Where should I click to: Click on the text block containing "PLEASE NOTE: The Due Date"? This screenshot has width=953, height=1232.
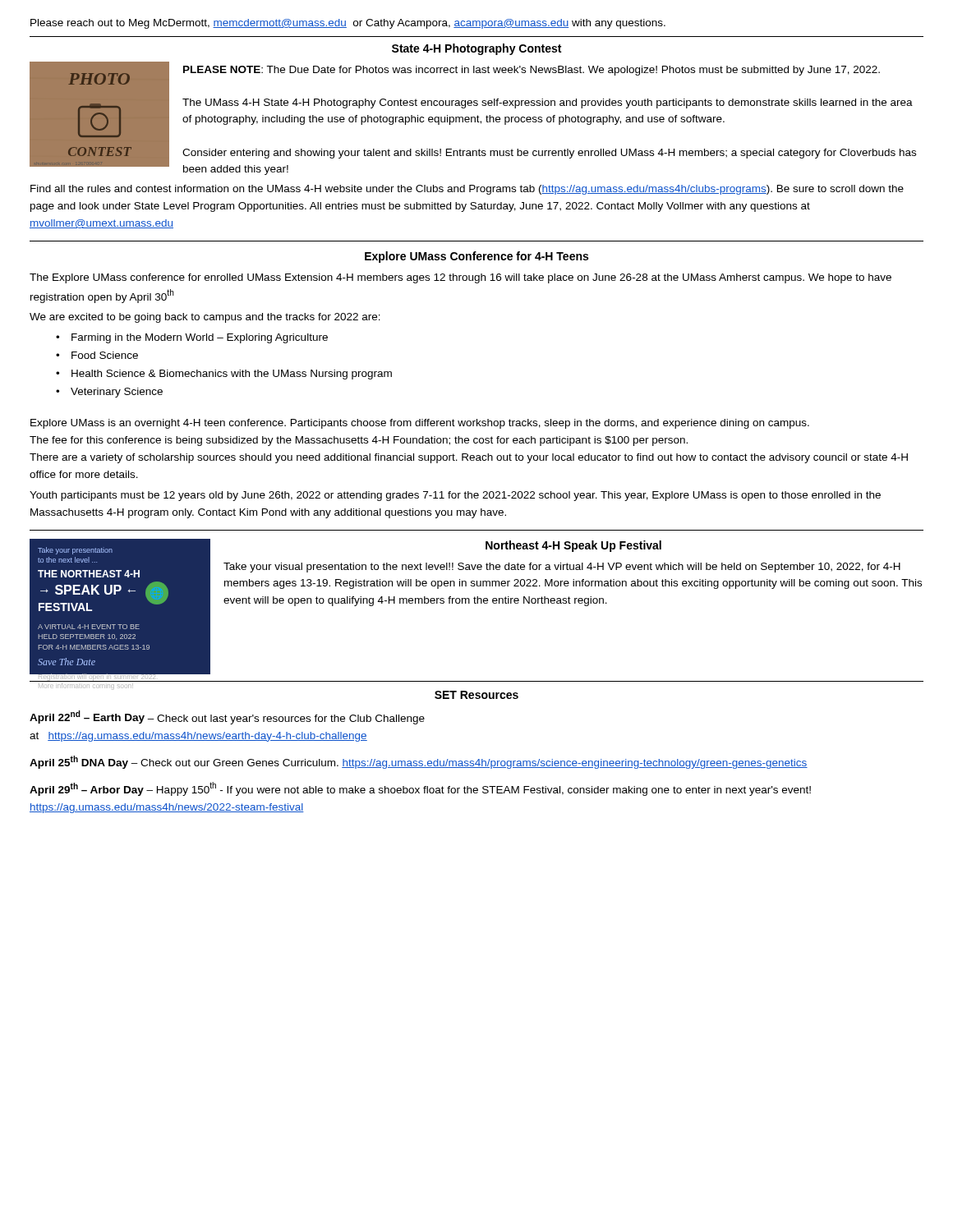pyautogui.click(x=549, y=119)
